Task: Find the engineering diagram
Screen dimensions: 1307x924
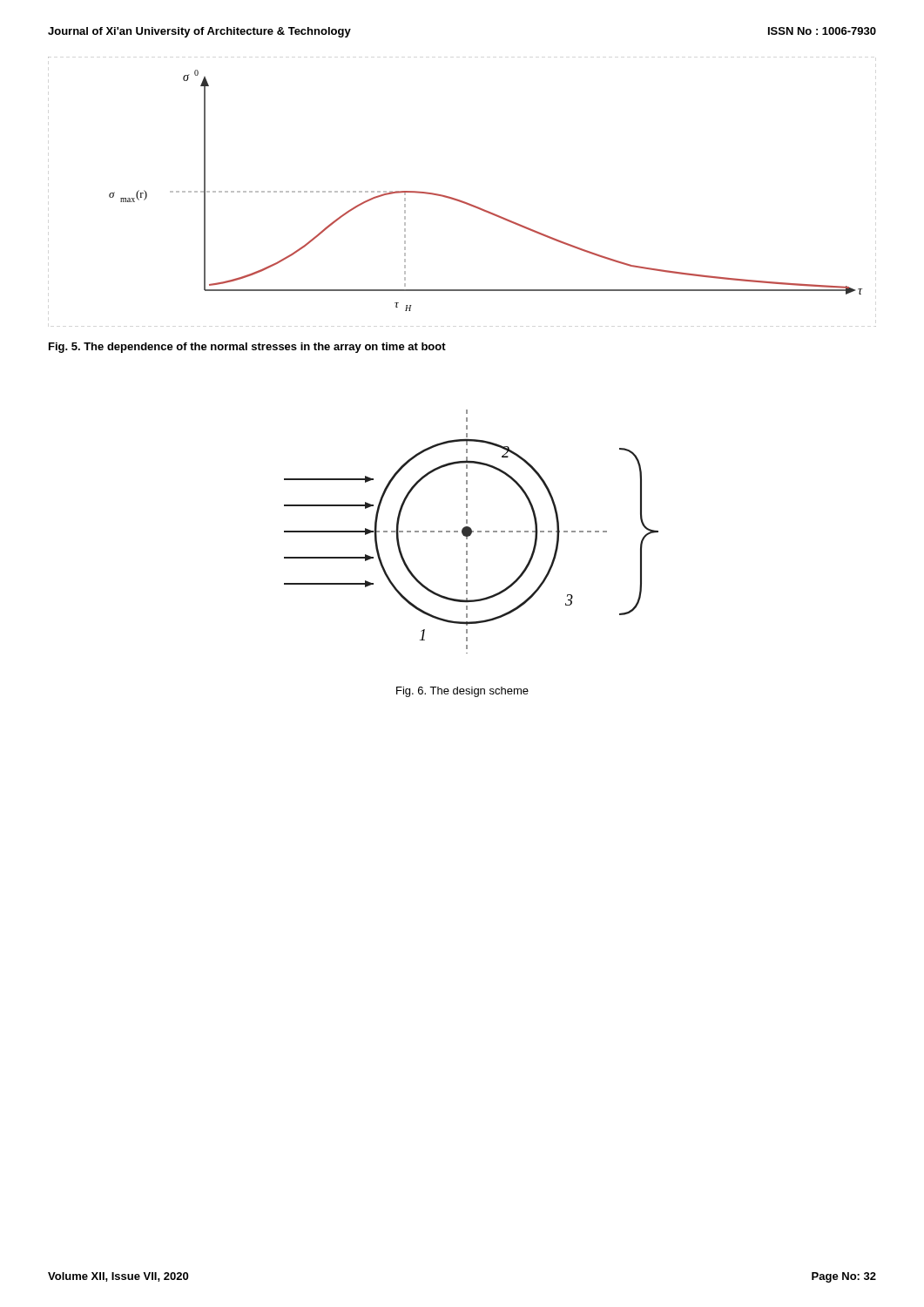Action: tap(462, 531)
